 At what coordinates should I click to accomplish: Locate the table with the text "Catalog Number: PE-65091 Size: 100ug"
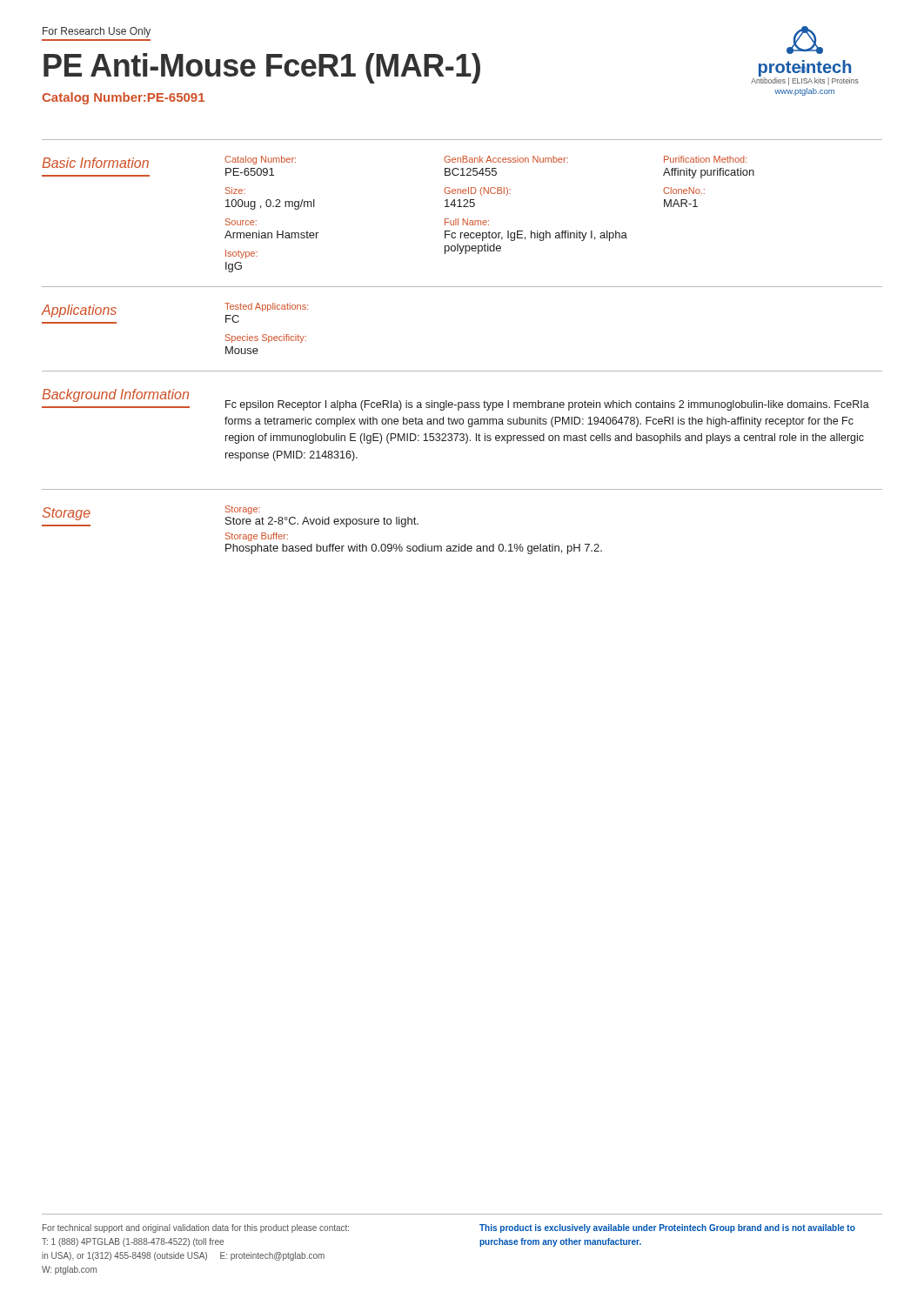553,213
